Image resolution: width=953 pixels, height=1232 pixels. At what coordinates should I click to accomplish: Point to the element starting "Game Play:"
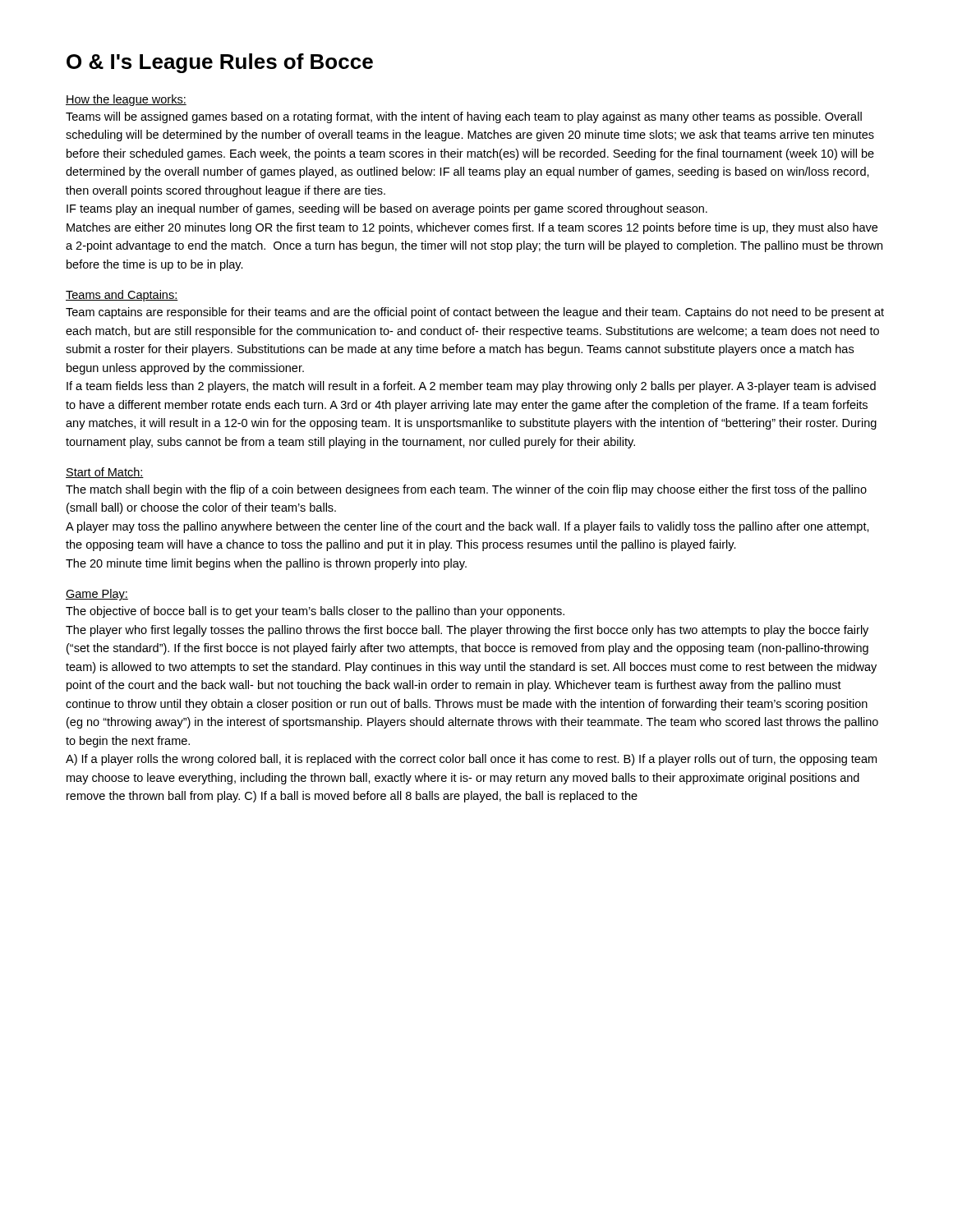[x=97, y=595]
